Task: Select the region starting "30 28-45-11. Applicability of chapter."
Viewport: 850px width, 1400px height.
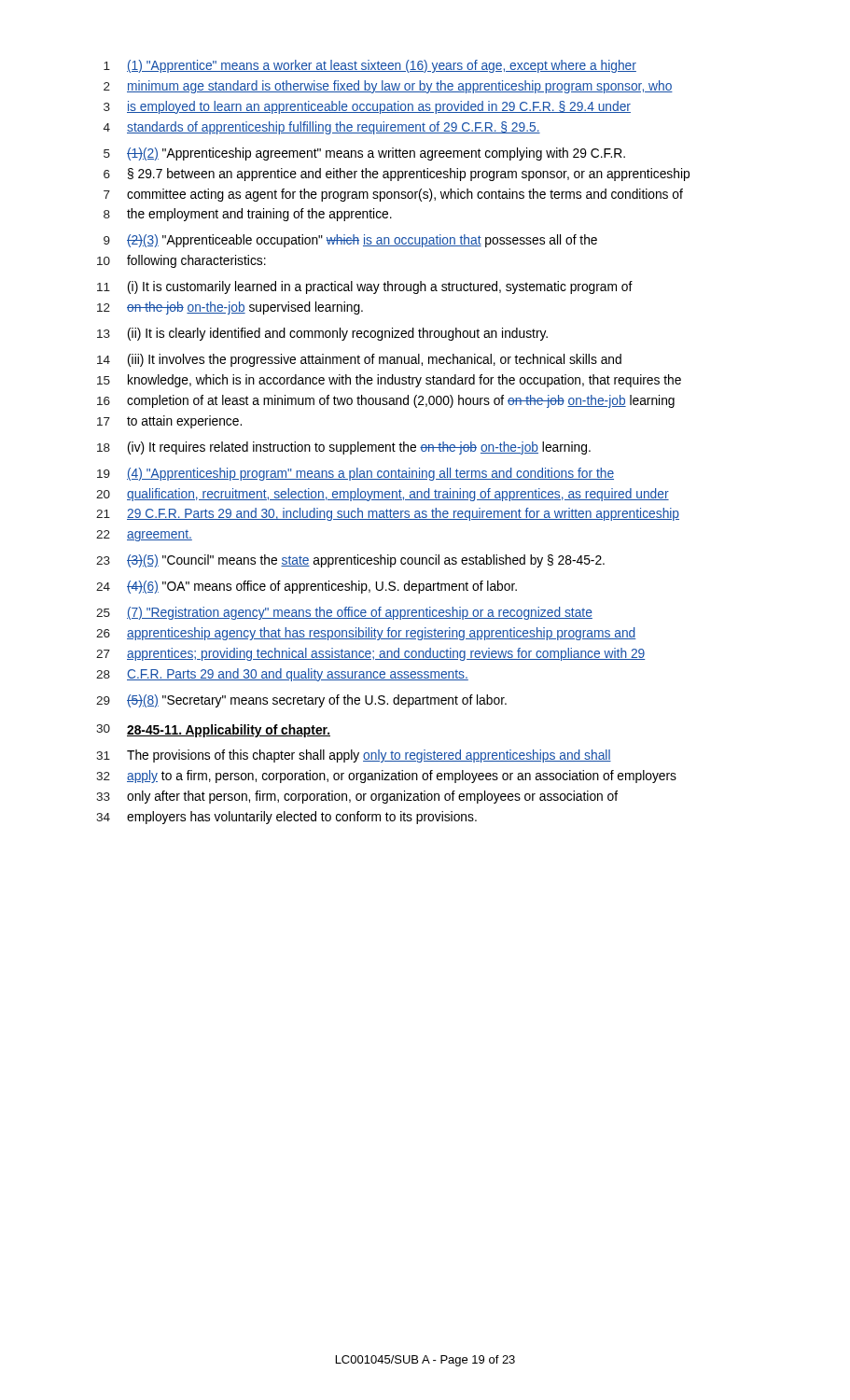Action: click(x=213, y=731)
